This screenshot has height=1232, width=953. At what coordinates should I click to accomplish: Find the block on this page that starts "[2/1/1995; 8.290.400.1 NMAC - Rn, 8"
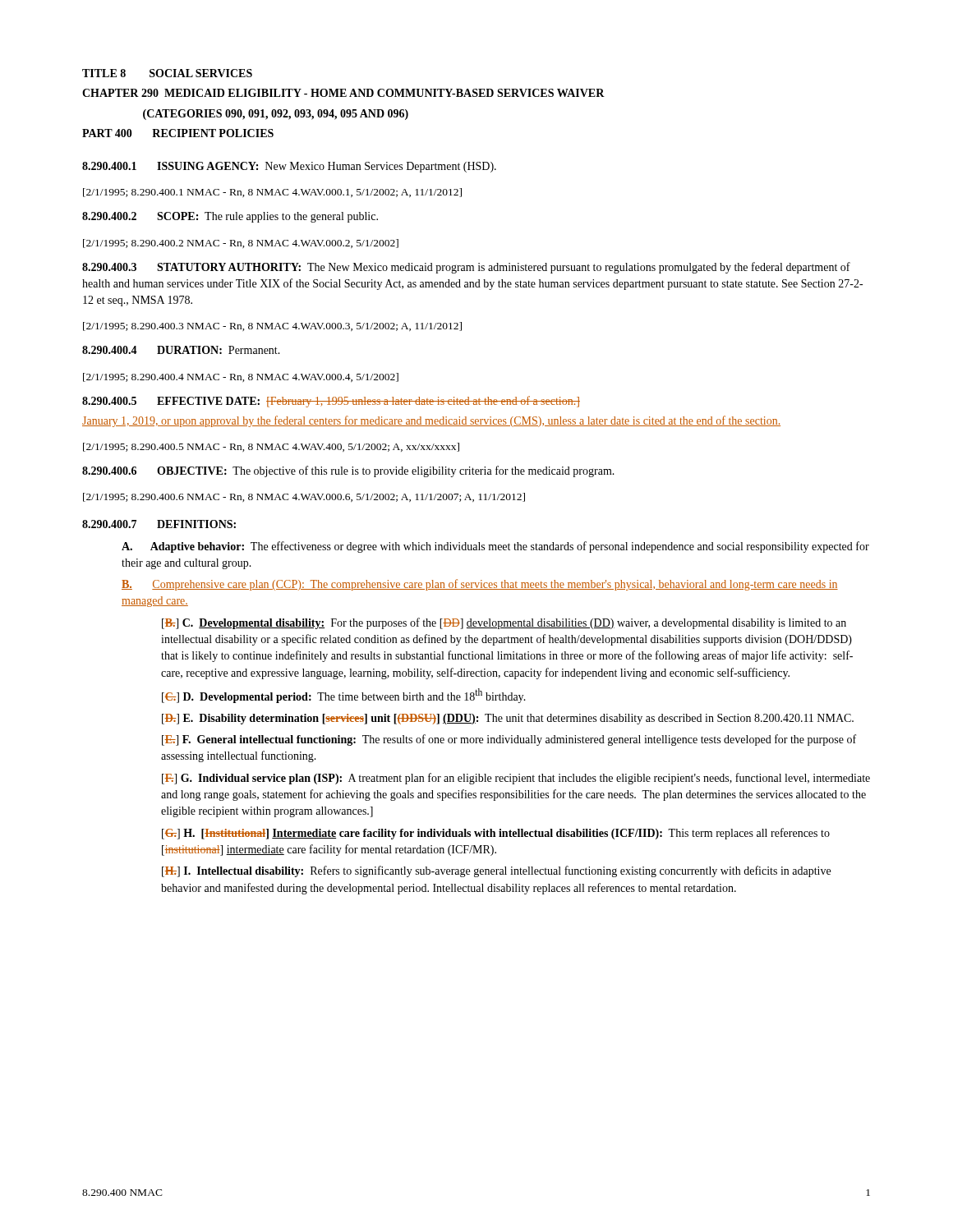pyautogui.click(x=272, y=193)
